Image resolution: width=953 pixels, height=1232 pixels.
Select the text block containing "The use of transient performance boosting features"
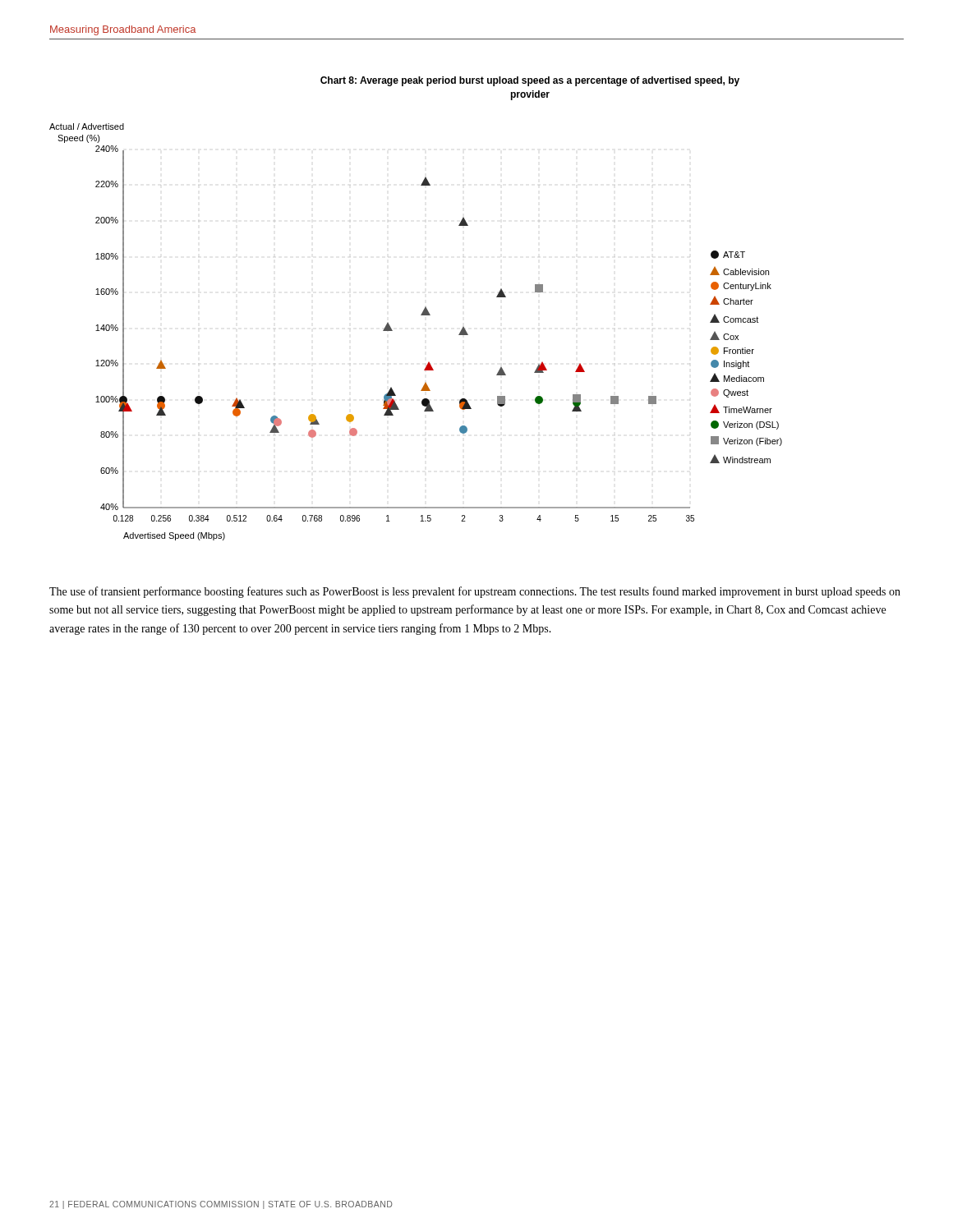point(475,610)
